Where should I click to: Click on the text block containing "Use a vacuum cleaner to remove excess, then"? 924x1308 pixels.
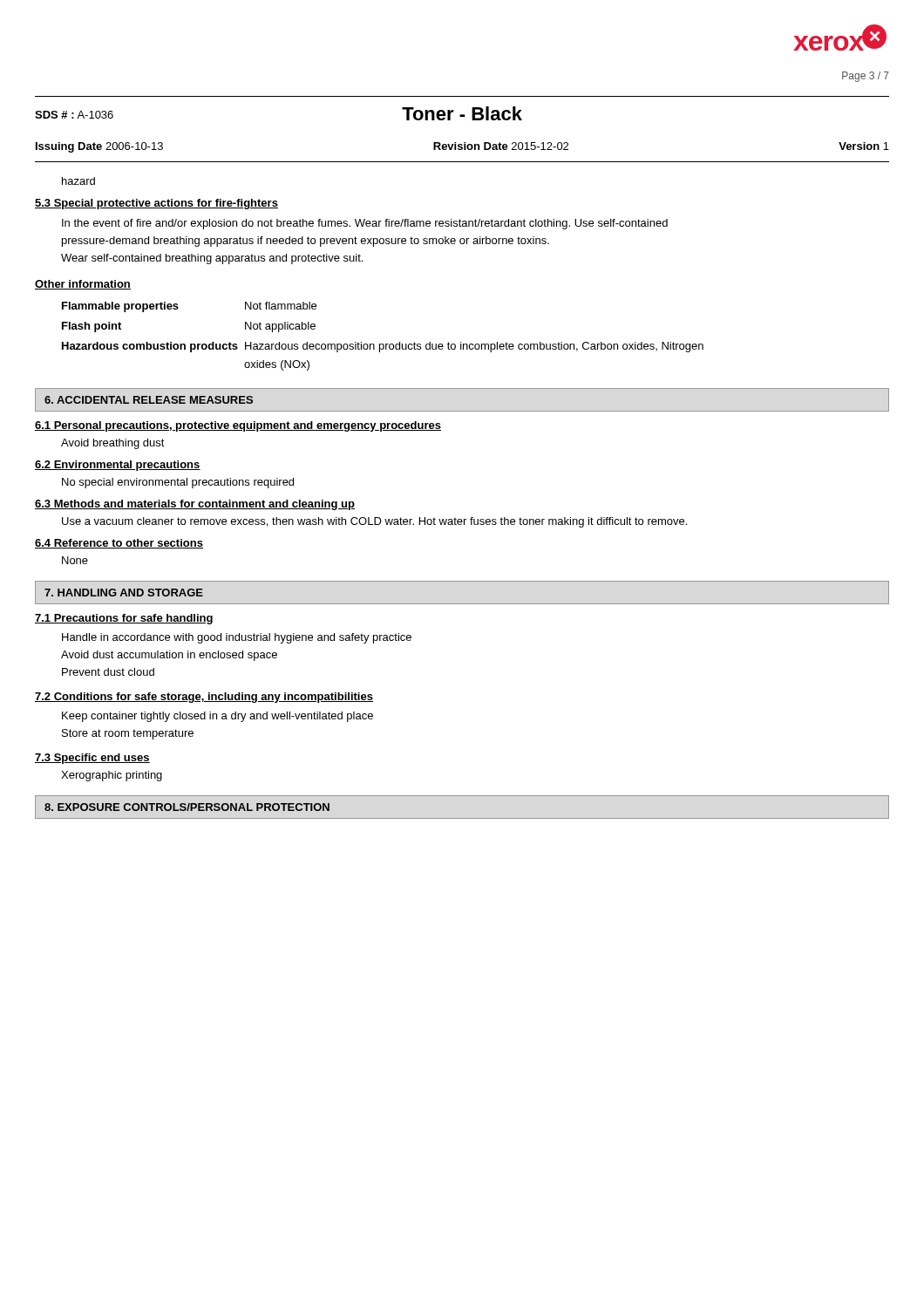[375, 521]
